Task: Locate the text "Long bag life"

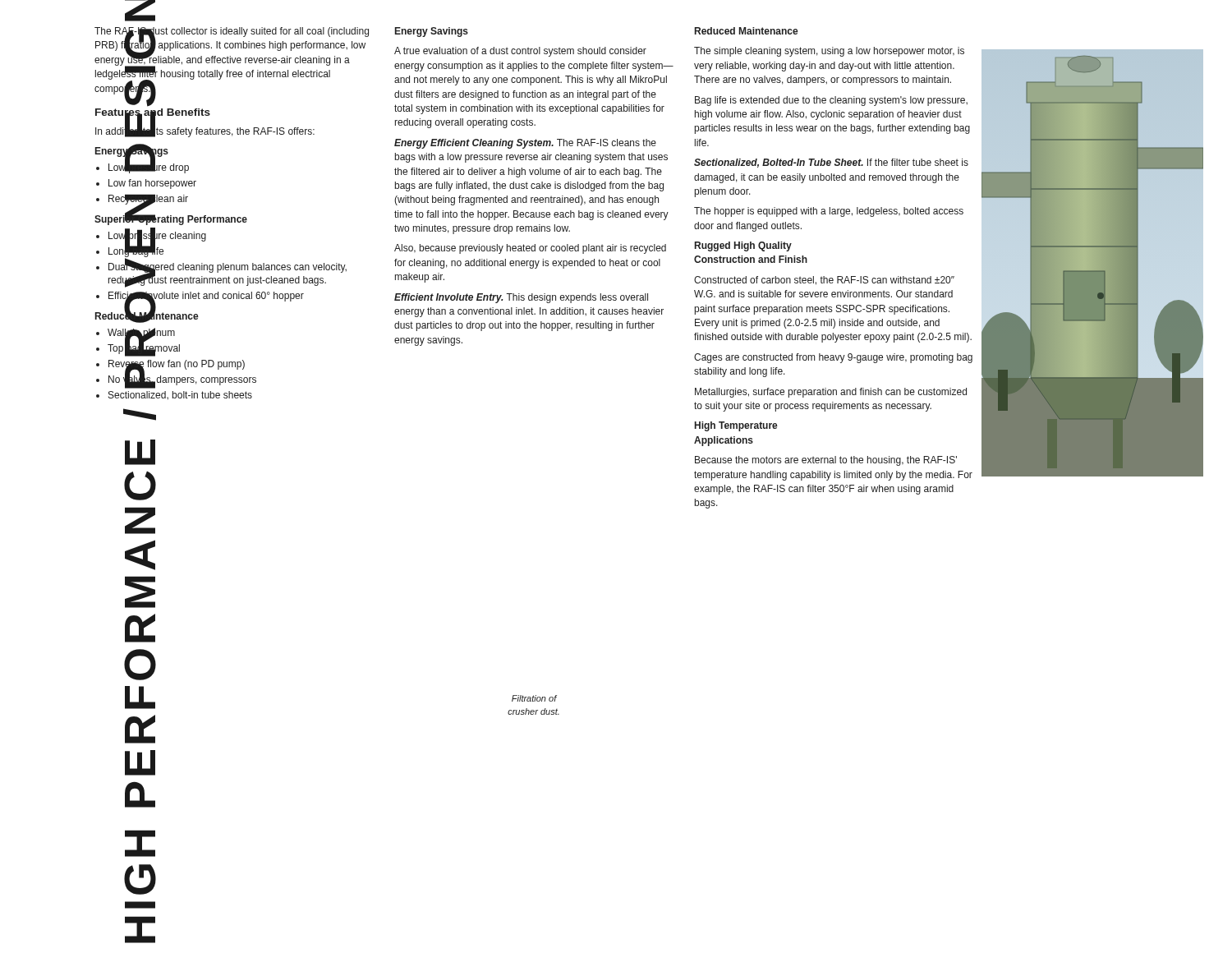Action: coord(130,251)
